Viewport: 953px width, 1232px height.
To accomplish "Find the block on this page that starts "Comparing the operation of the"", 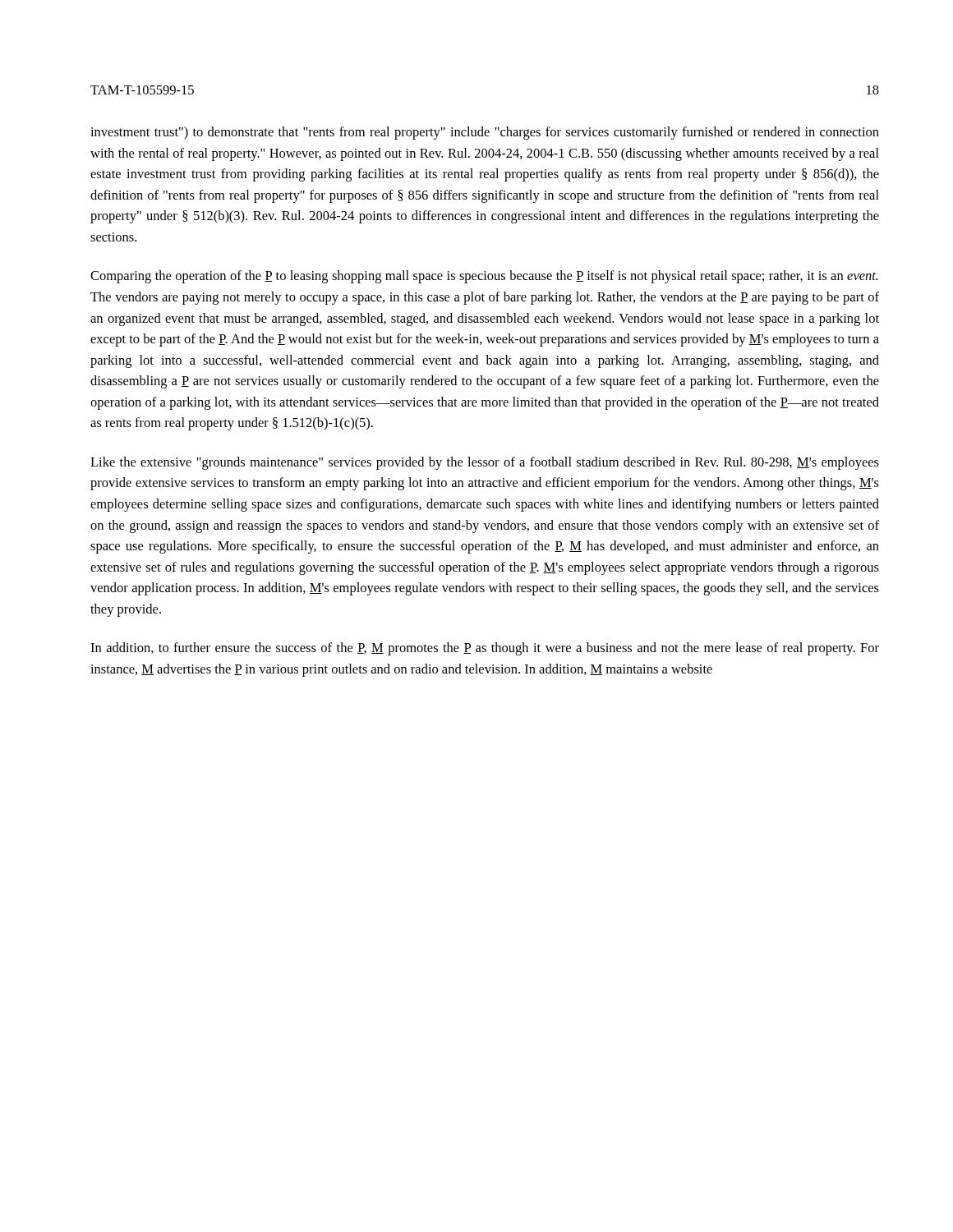I will [x=485, y=349].
